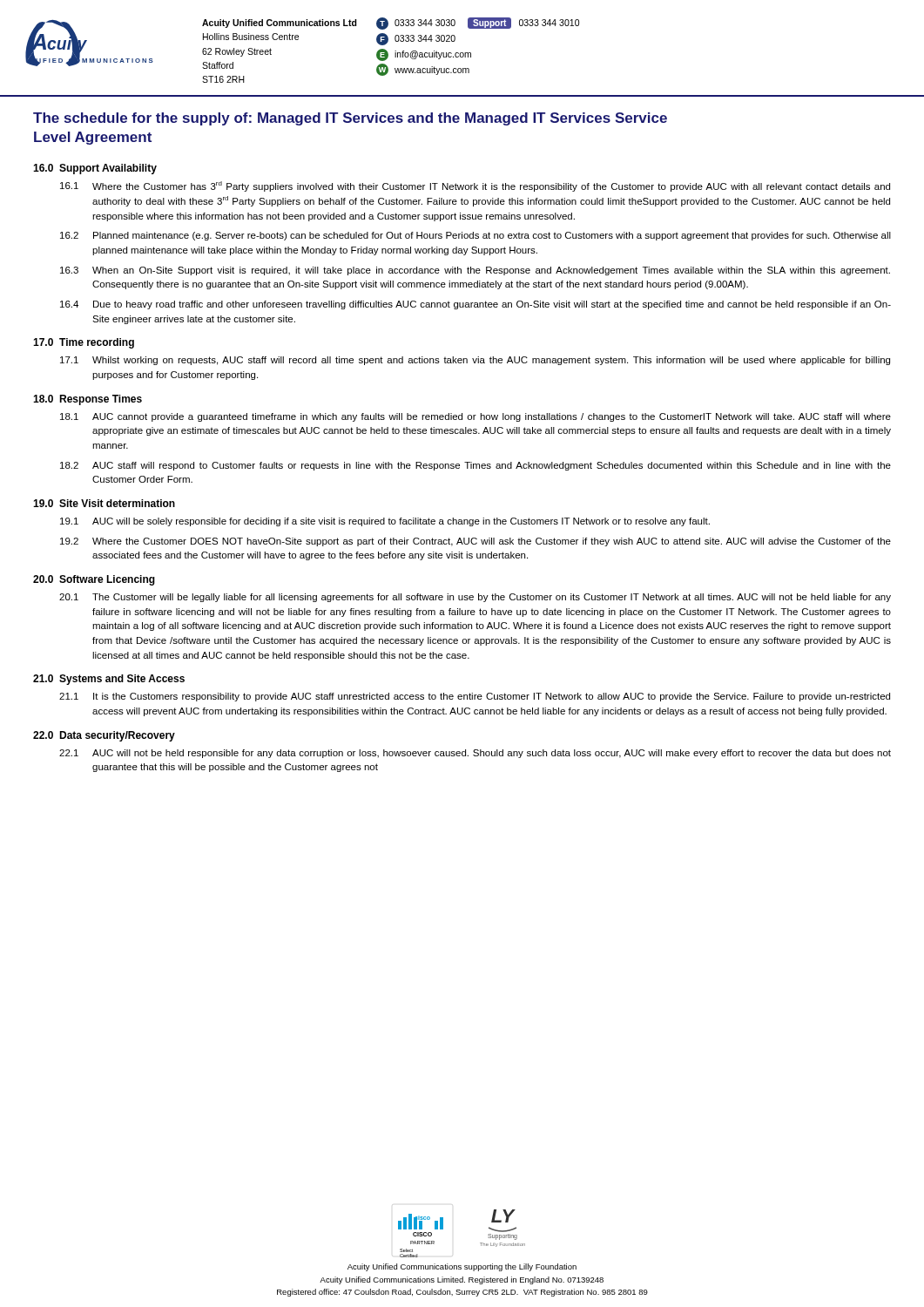Click on the block starting "18.1 AUC cannot provide a guaranteed timeframe"
Image resolution: width=924 pixels, height=1307 pixels.
click(475, 431)
